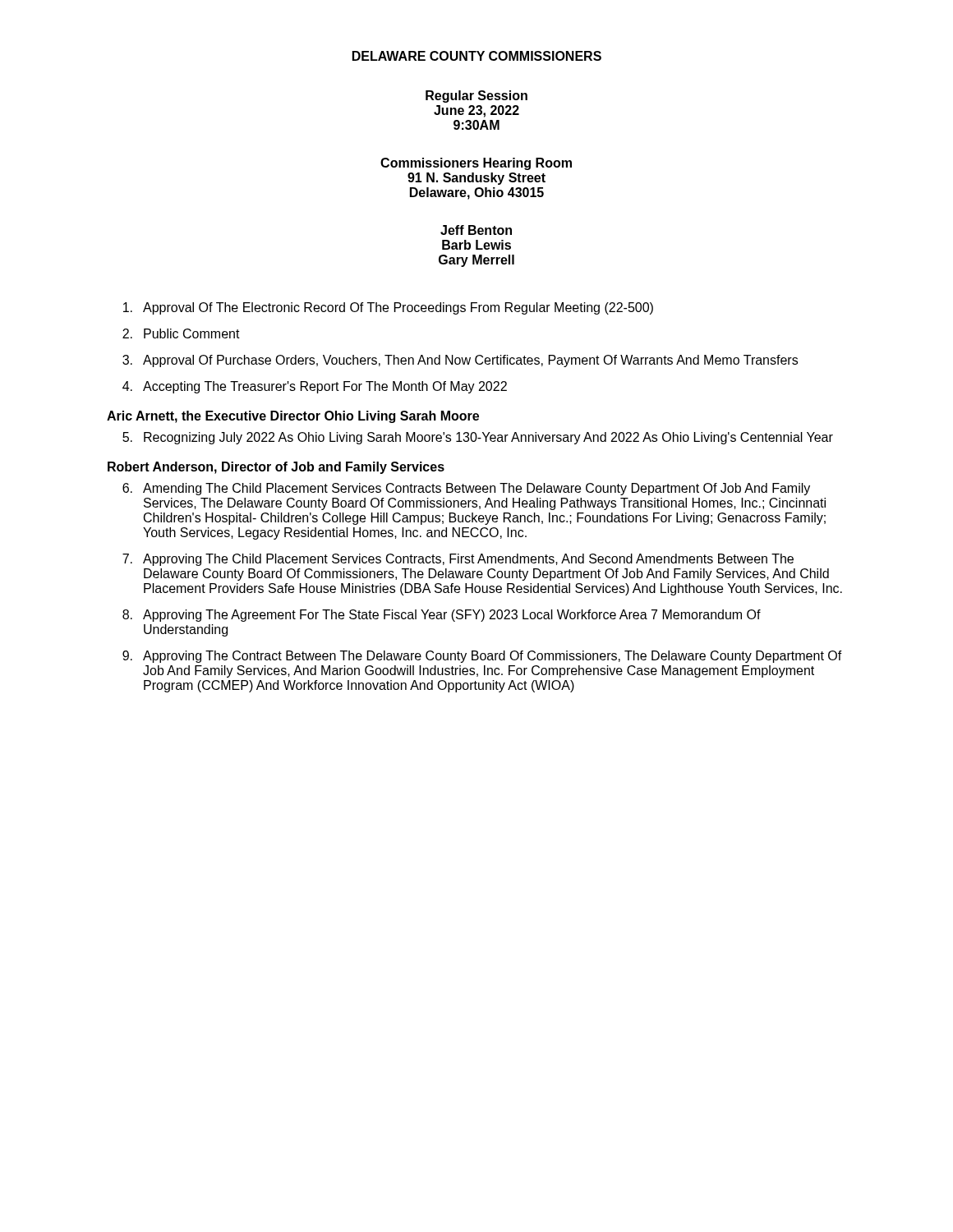Screen dimensions: 1232x953
Task: Click where it says "DELAWARE COUNTY COMMISSIONERS"
Action: coord(476,56)
